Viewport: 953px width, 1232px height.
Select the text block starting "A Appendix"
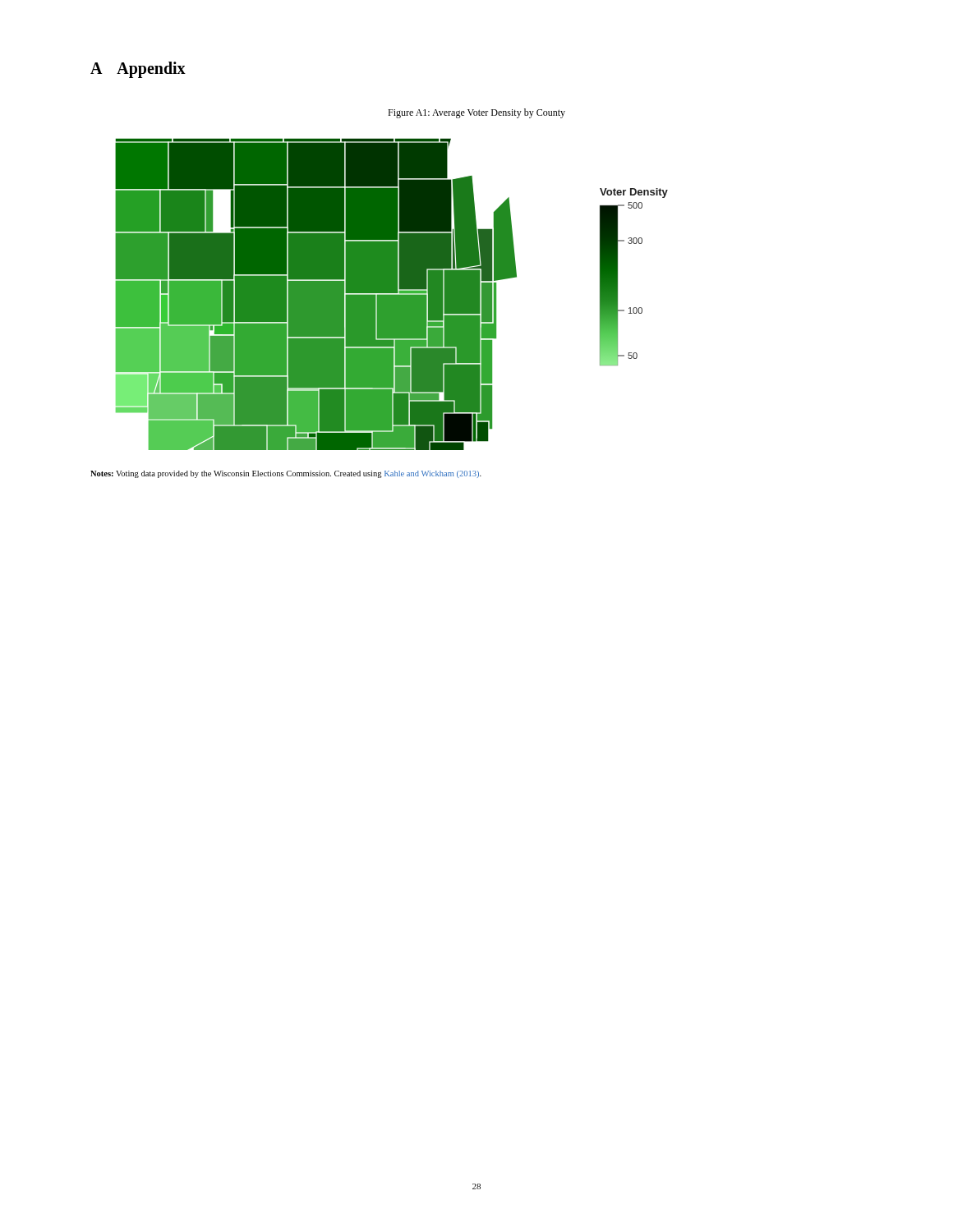(x=138, y=68)
